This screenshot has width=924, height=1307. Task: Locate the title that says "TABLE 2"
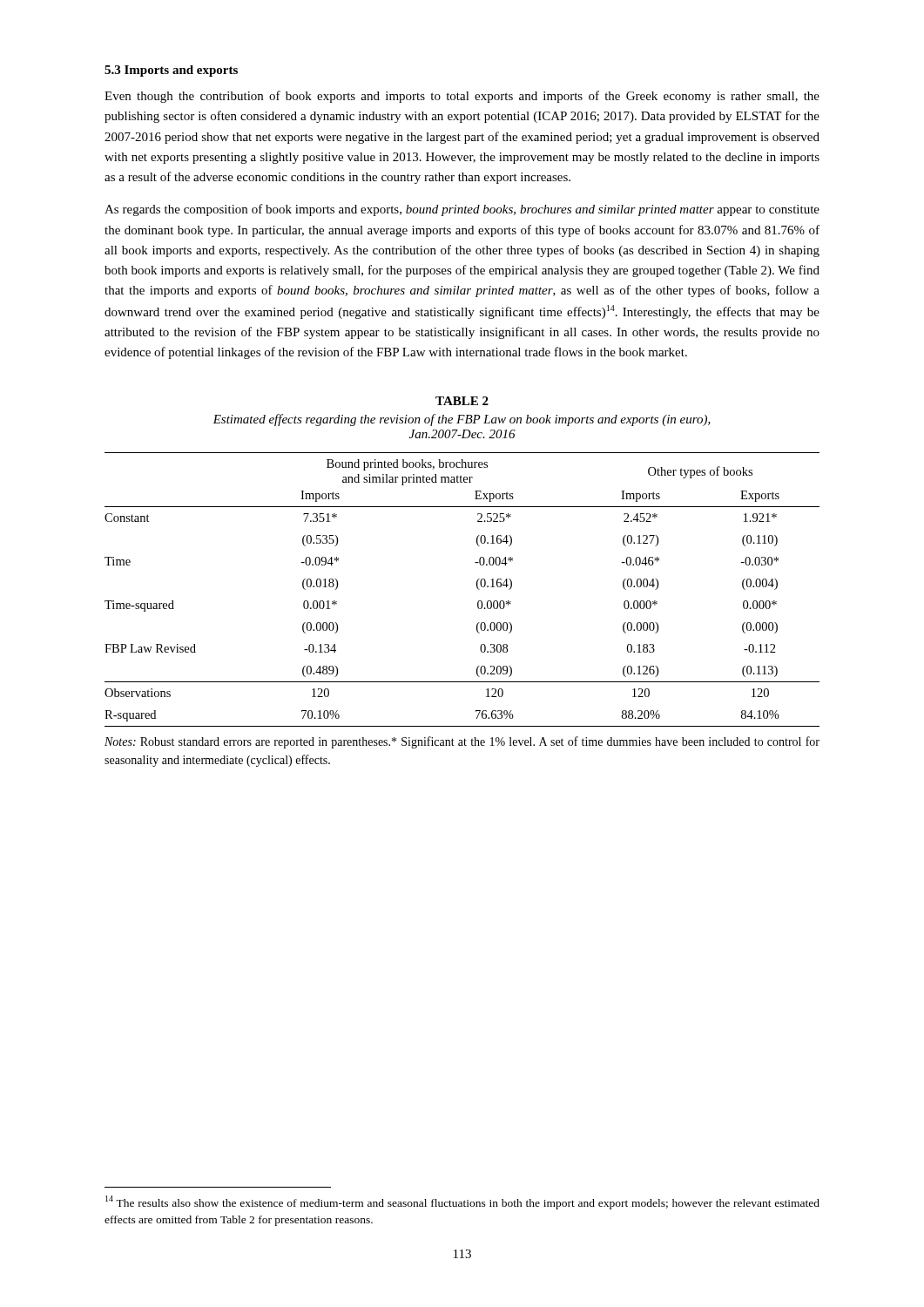point(462,401)
